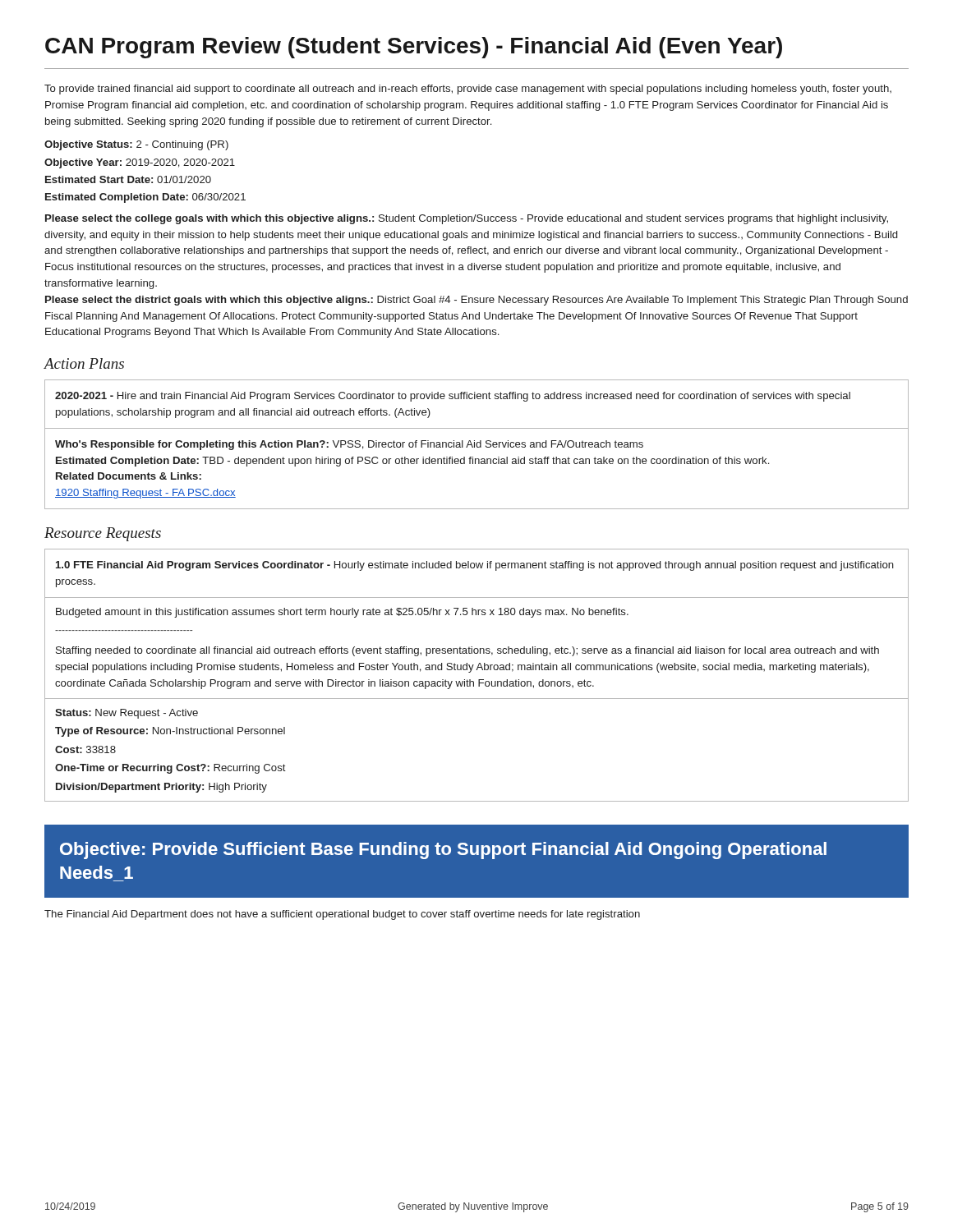Find the title that says "CAN Program Review (Student Services) - Financial Aid"
953x1232 pixels.
[476, 50]
